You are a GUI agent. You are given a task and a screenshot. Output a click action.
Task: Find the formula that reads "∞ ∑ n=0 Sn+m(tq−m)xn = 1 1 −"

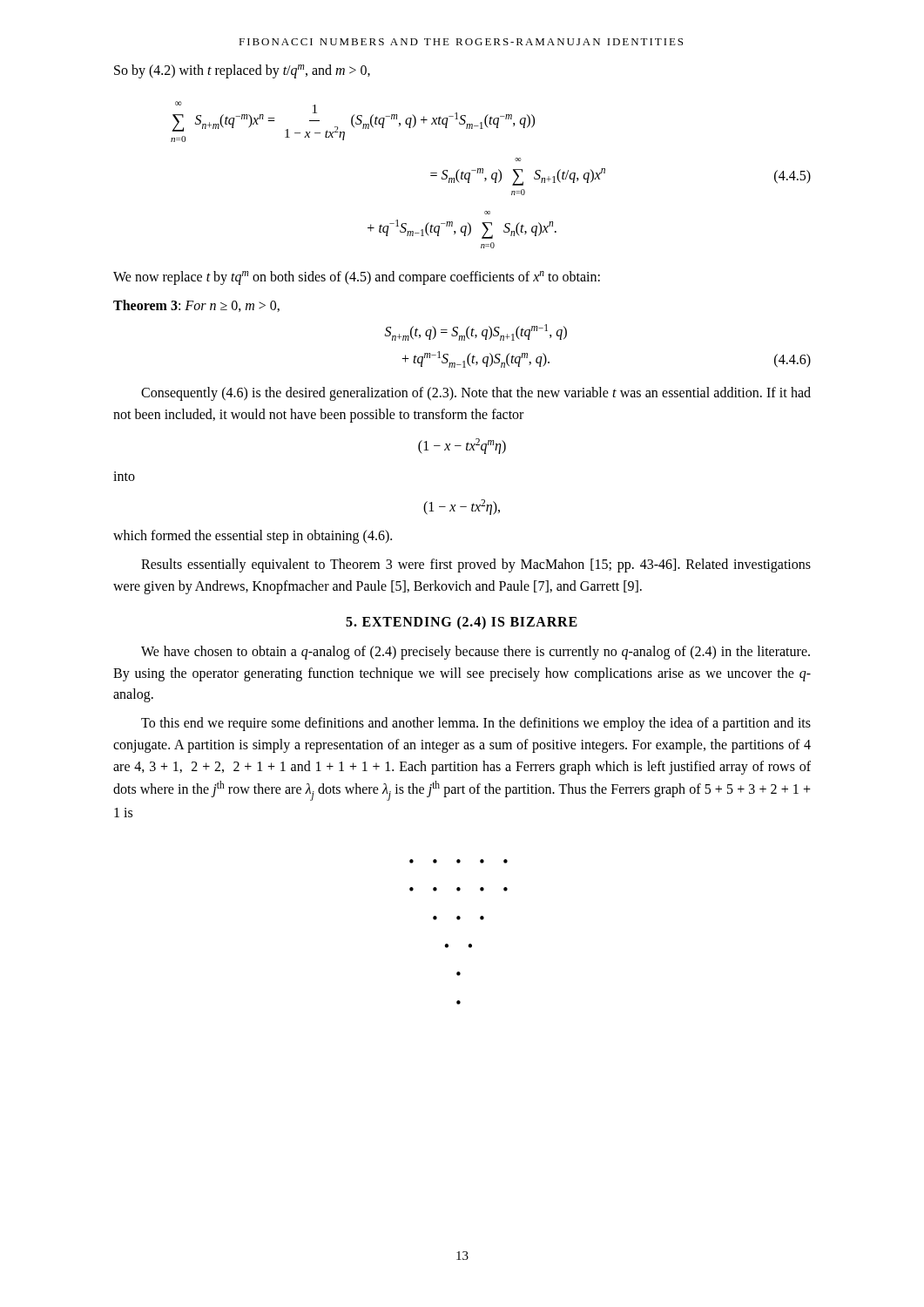pos(352,121)
